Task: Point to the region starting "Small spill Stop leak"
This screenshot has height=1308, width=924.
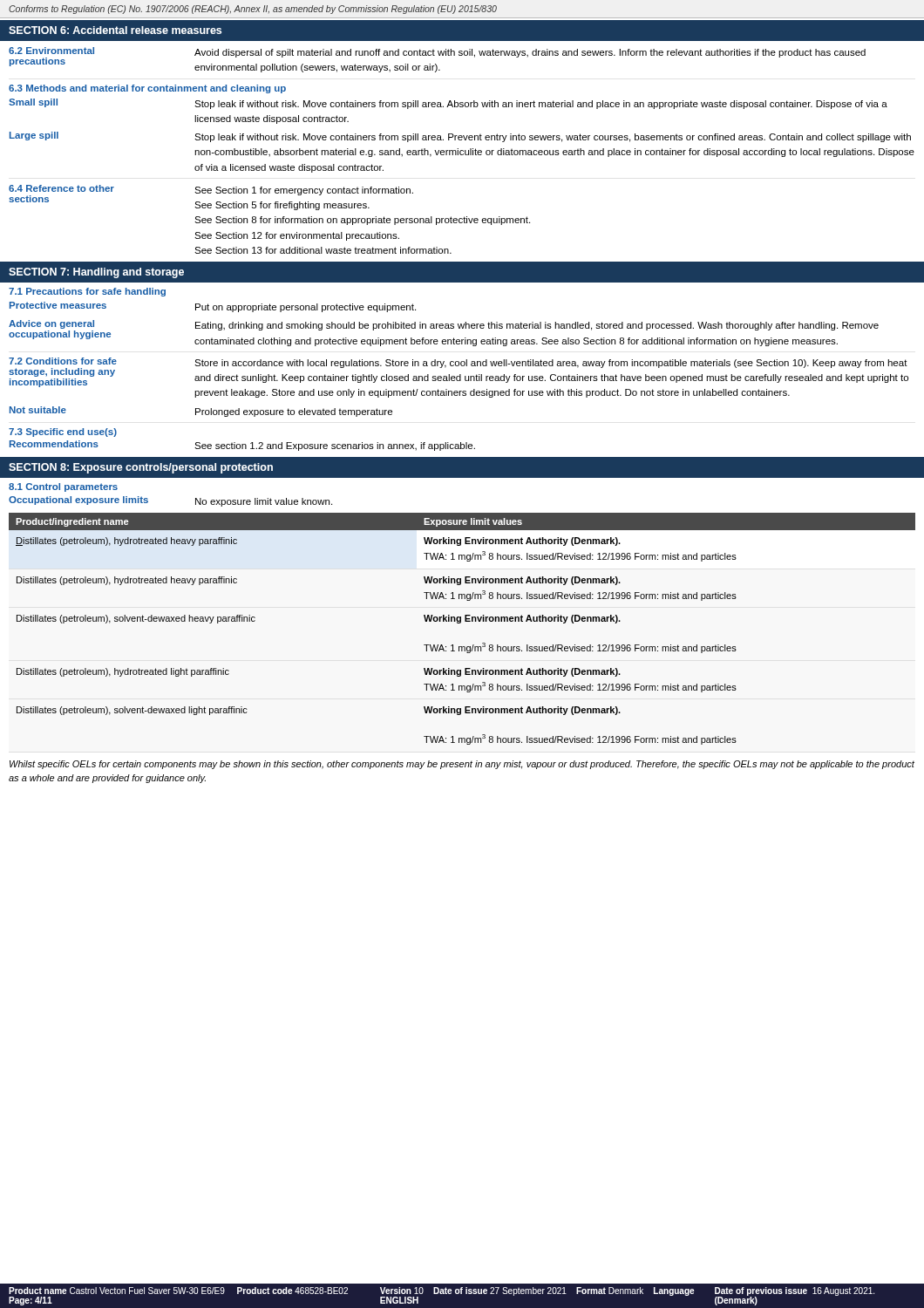Action: 462,111
